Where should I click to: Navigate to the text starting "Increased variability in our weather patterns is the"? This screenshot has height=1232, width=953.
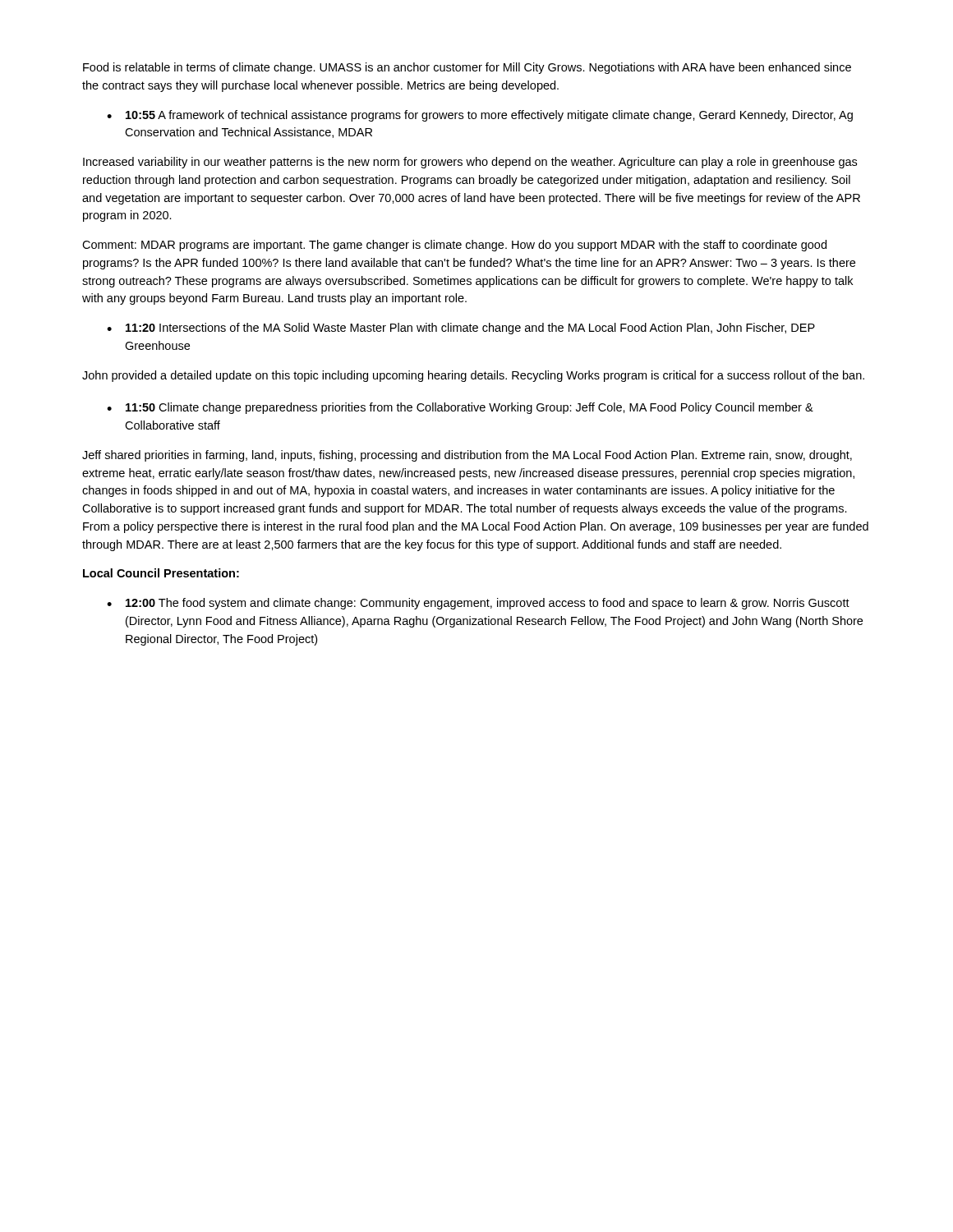471,189
